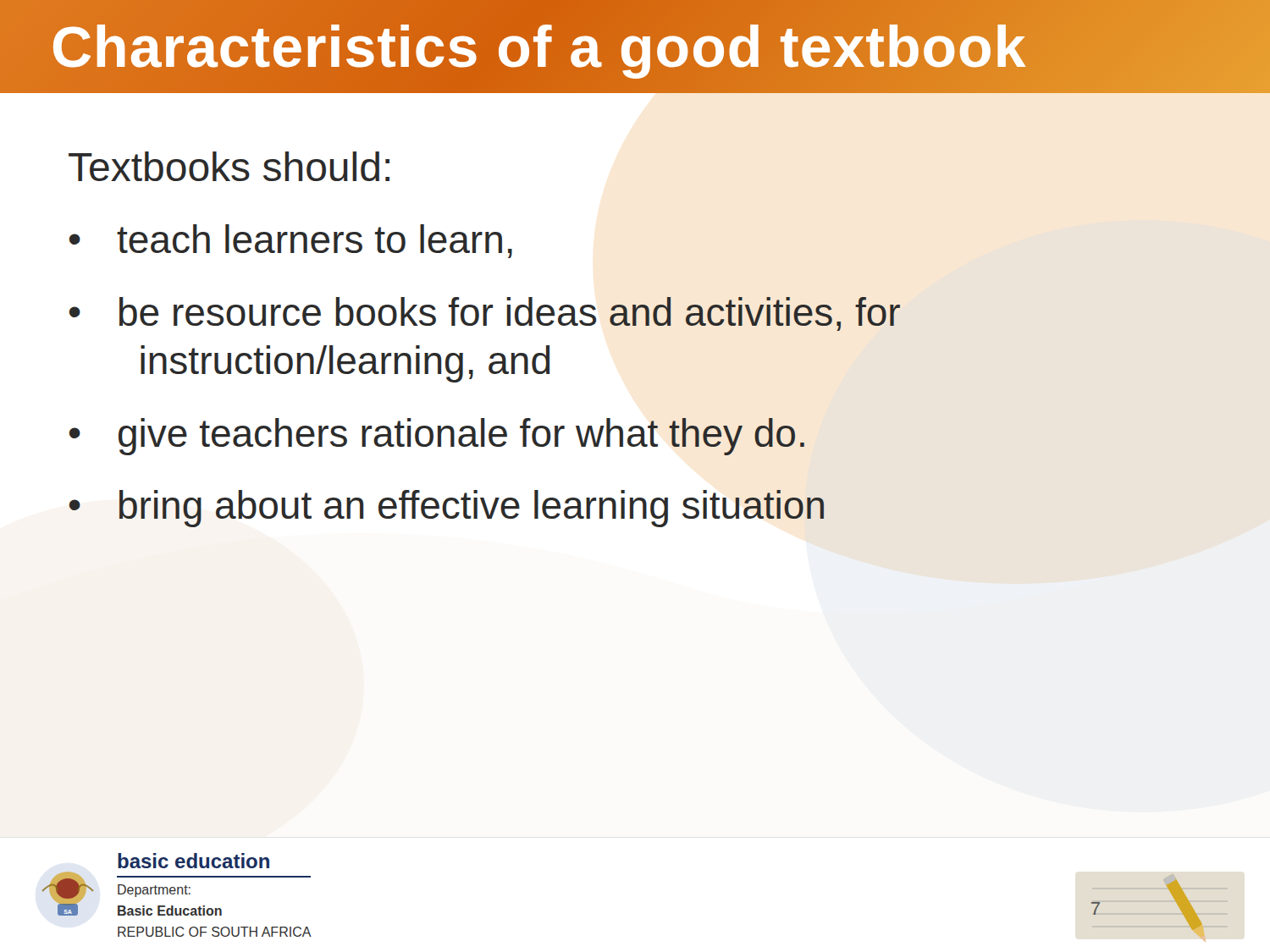1270x952 pixels.
Task: Locate the passage starting "• teach learners to"
Action: point(291,241)
